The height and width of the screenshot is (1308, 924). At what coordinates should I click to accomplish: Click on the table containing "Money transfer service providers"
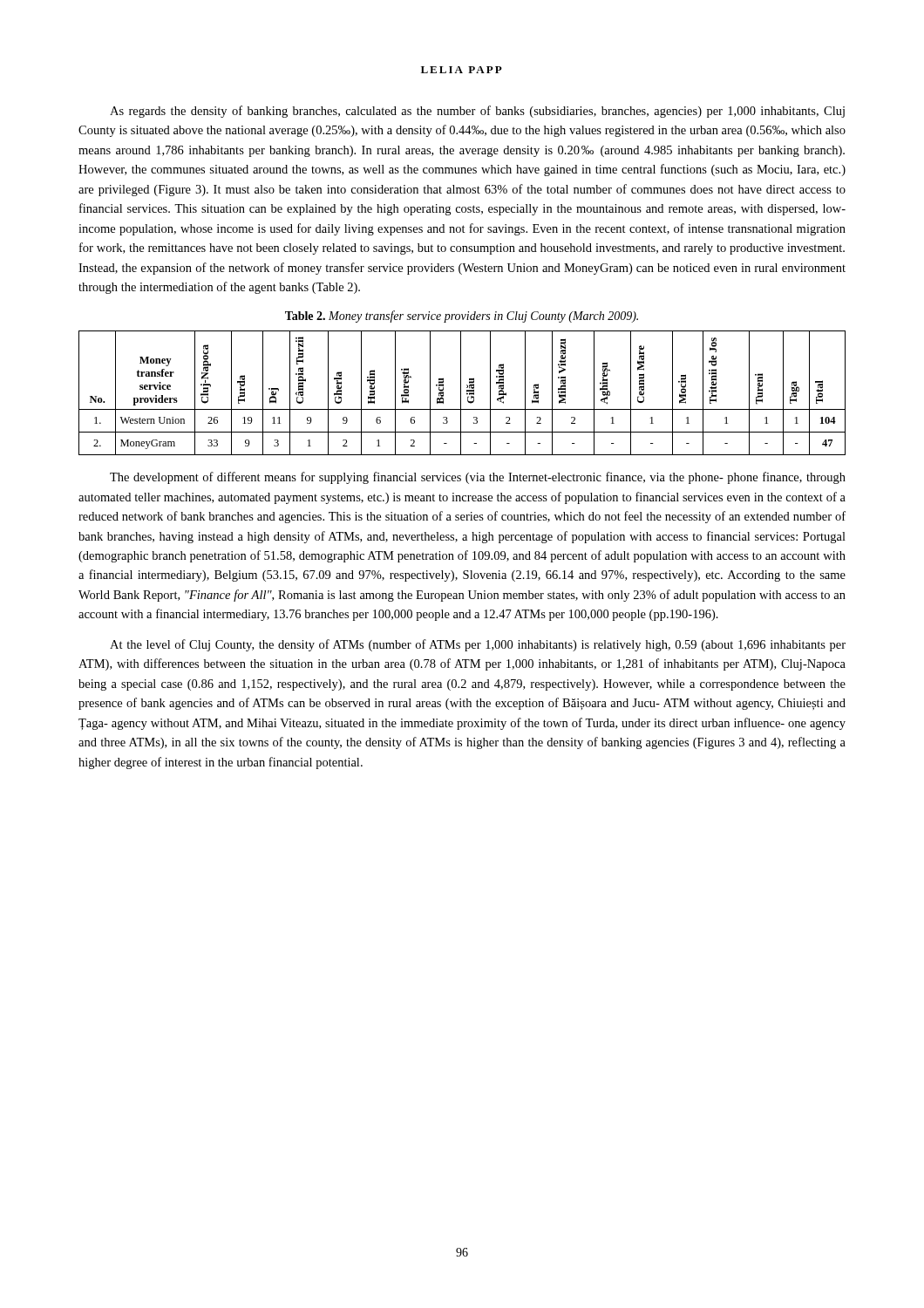point(462,393)
